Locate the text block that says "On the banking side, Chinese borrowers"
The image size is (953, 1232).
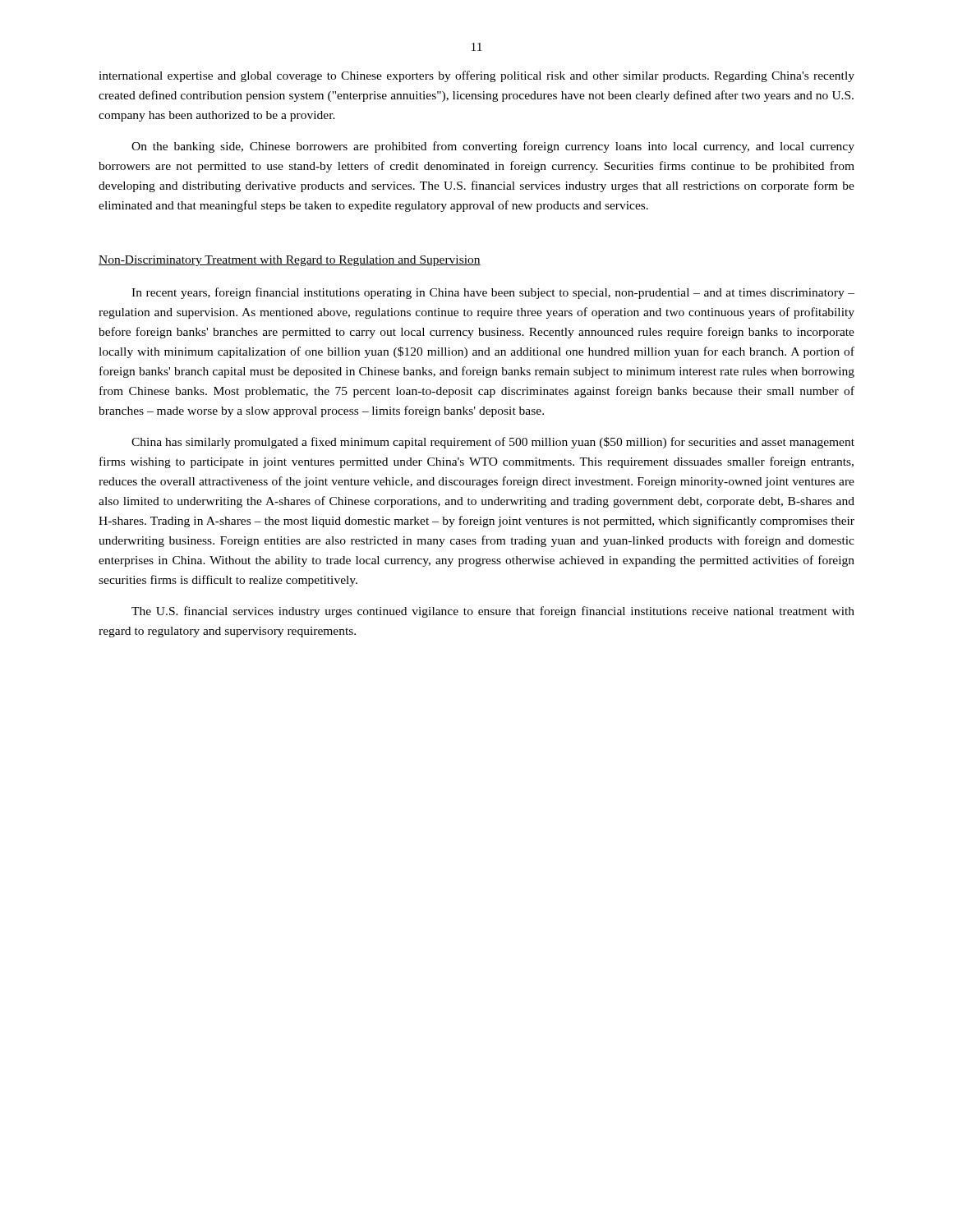click(476, 175)
